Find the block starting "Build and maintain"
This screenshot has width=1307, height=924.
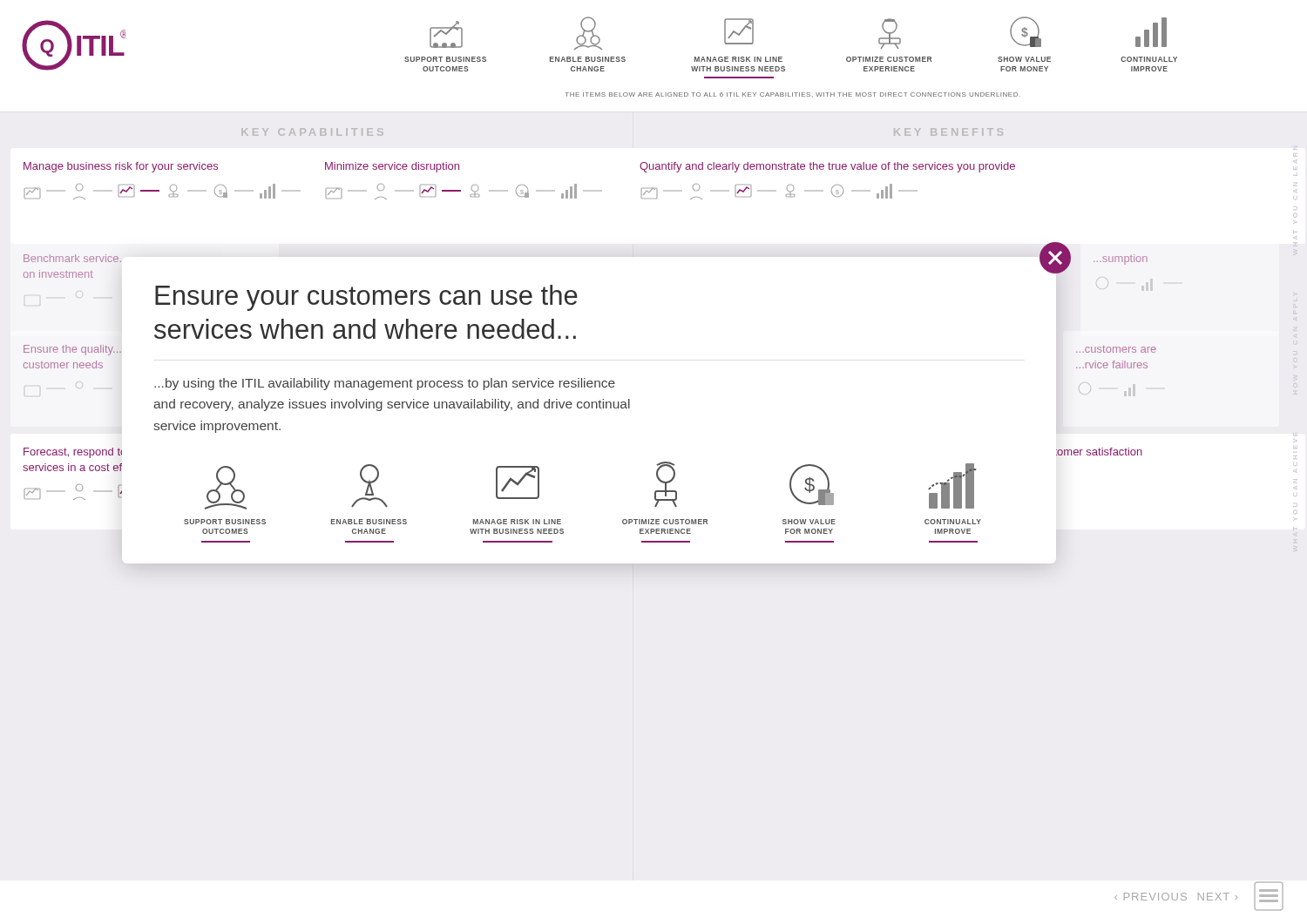pyautogui.click(x=966, y=465)
